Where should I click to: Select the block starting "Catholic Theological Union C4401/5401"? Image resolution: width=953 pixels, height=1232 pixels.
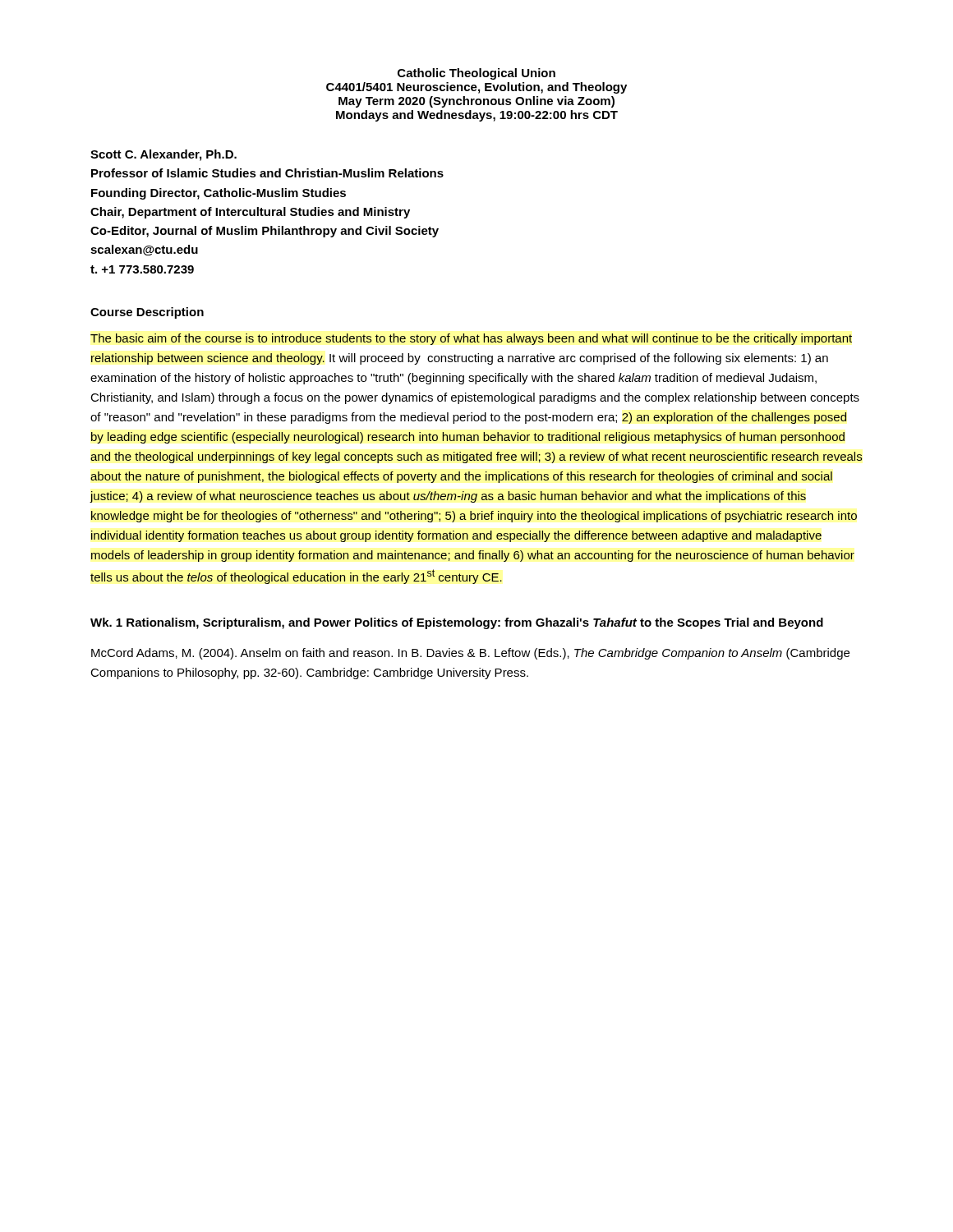[x=476, y=94]
